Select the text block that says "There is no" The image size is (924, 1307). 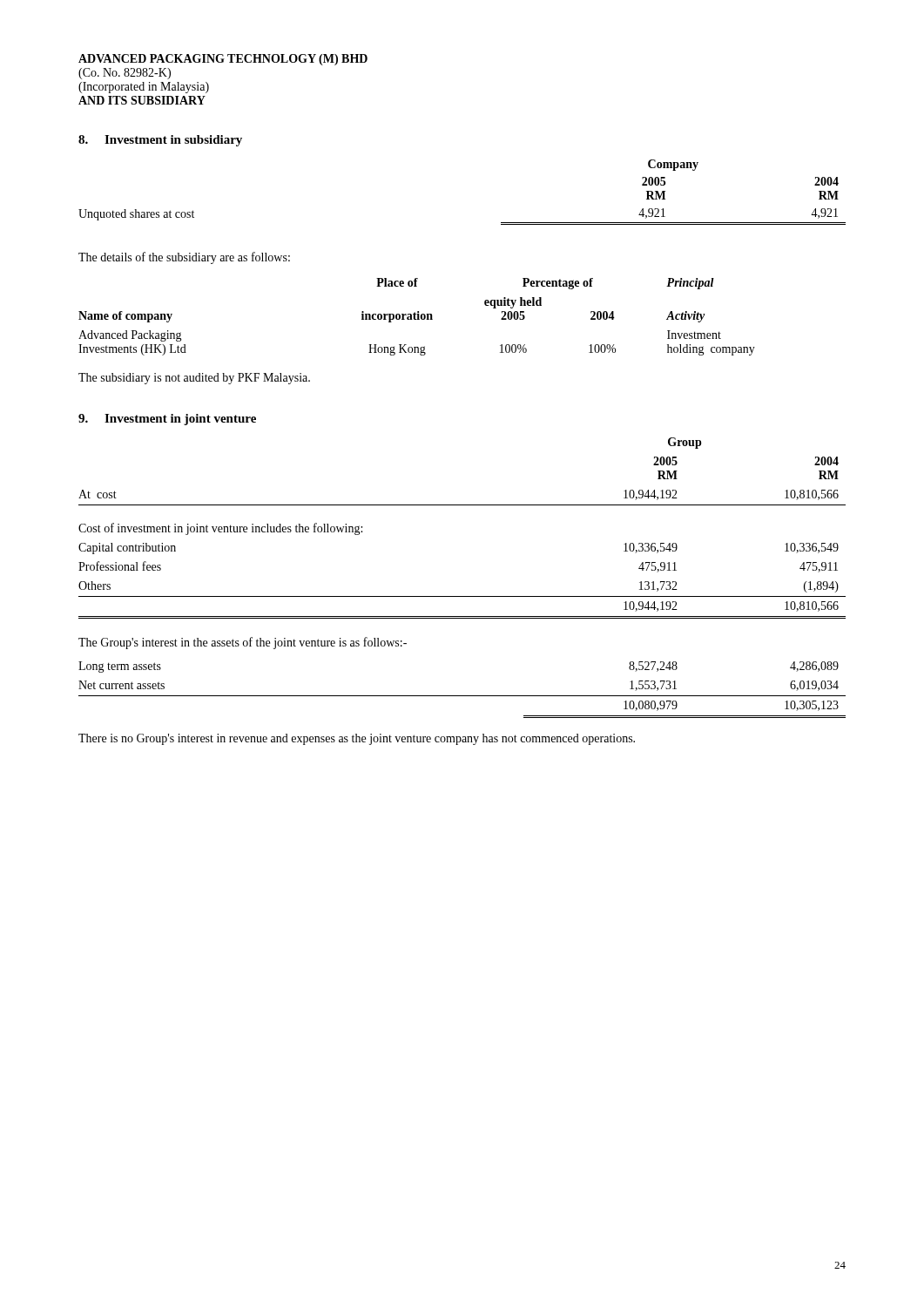pos(357,738)
